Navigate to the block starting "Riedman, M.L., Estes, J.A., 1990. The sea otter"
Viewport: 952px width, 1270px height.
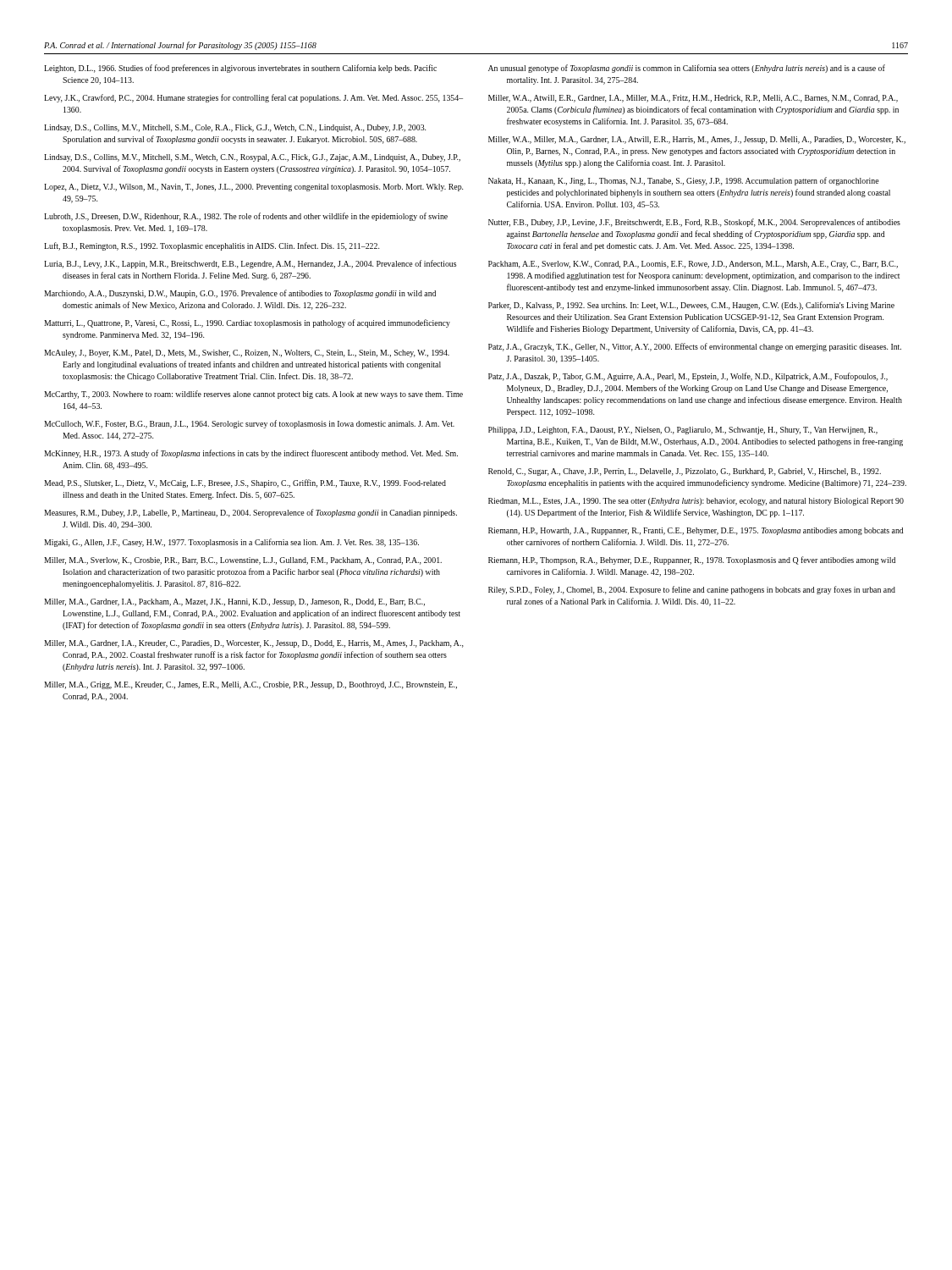(x=696, y=507)
